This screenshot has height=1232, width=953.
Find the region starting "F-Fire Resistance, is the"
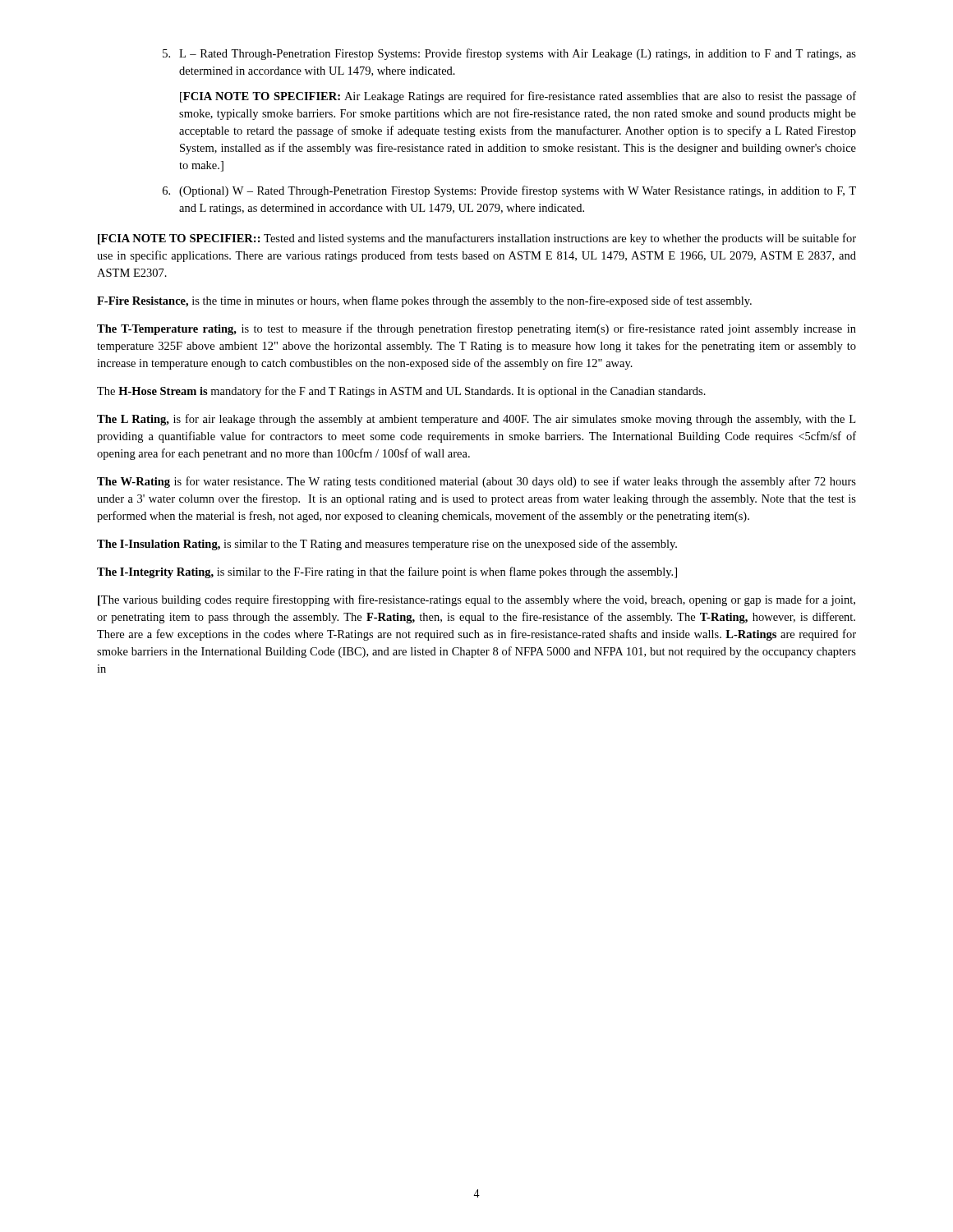[x=425, y=301]
